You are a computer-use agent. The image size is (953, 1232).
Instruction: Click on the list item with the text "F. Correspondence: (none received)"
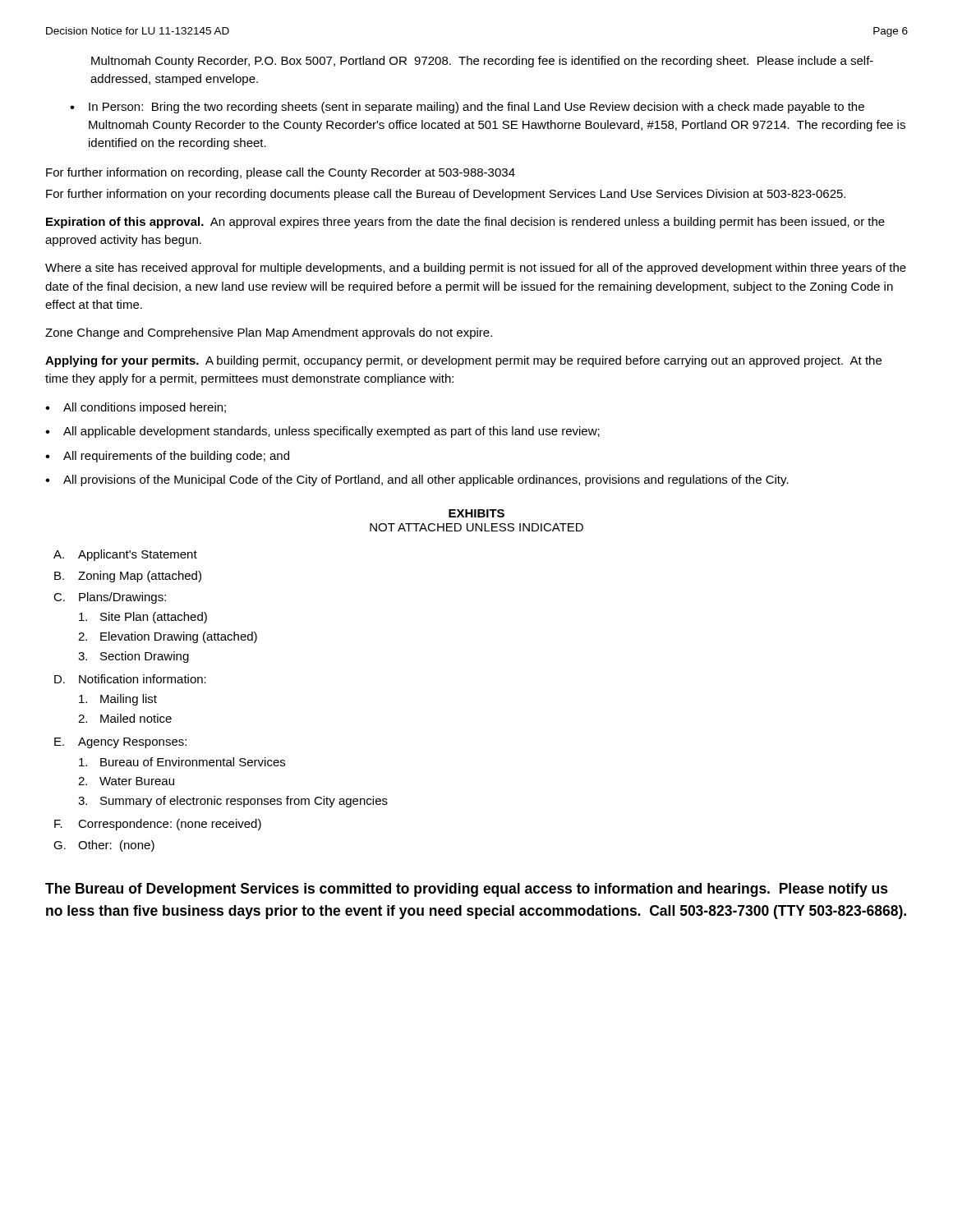coord(157,824)
